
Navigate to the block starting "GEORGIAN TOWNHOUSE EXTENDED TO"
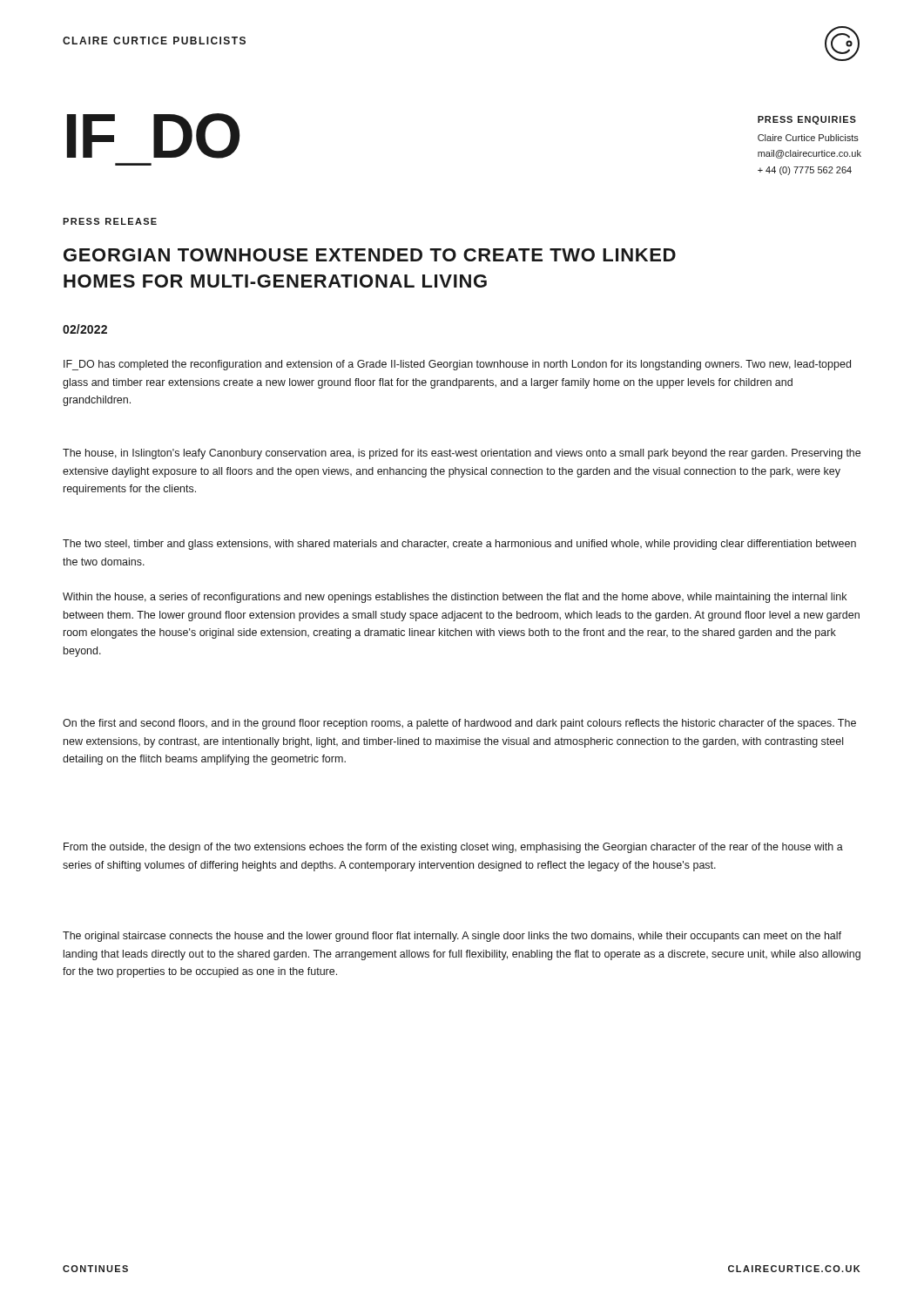(370, 268)
